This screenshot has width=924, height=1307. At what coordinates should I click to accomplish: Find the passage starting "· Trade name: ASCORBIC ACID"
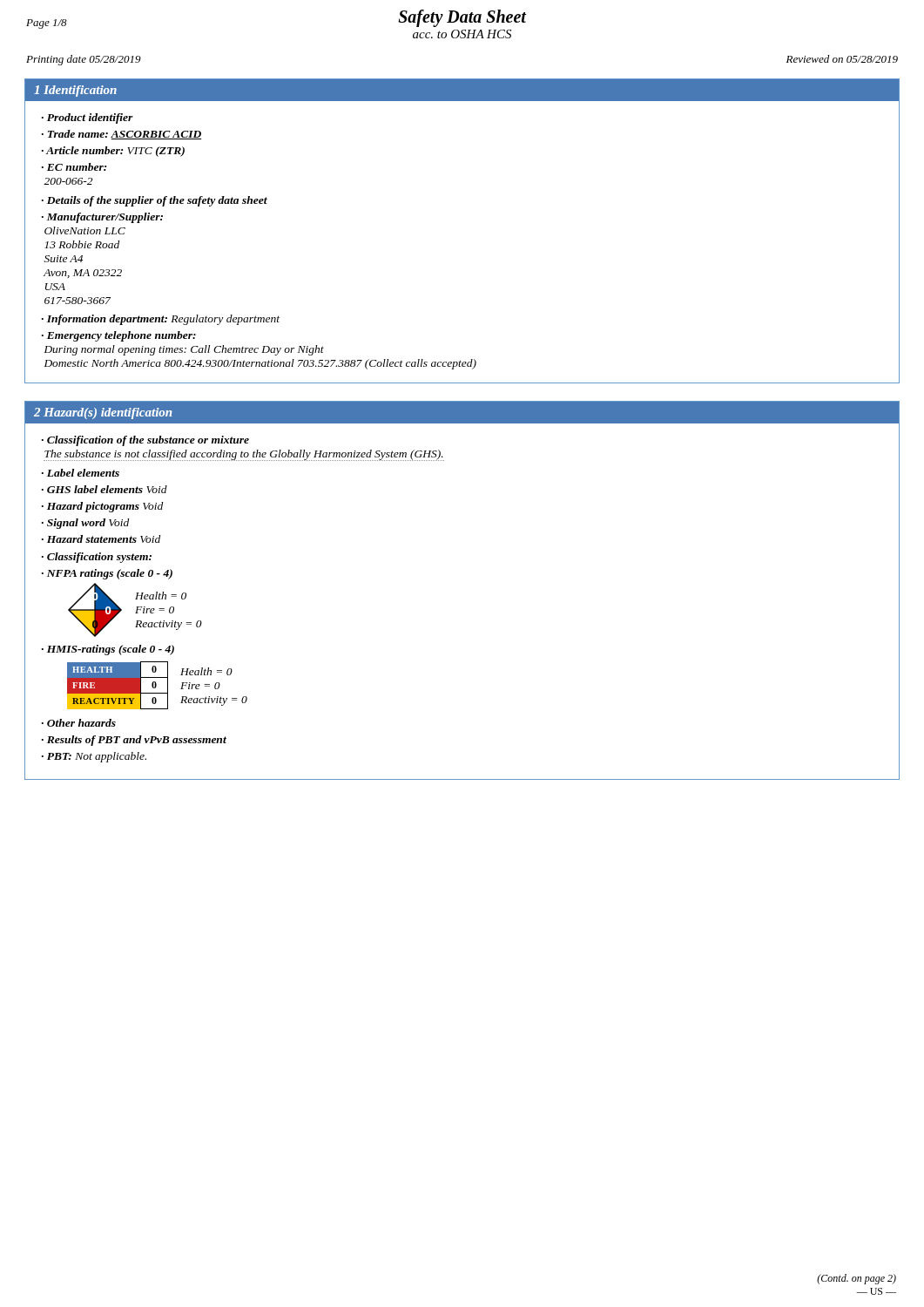121,135
